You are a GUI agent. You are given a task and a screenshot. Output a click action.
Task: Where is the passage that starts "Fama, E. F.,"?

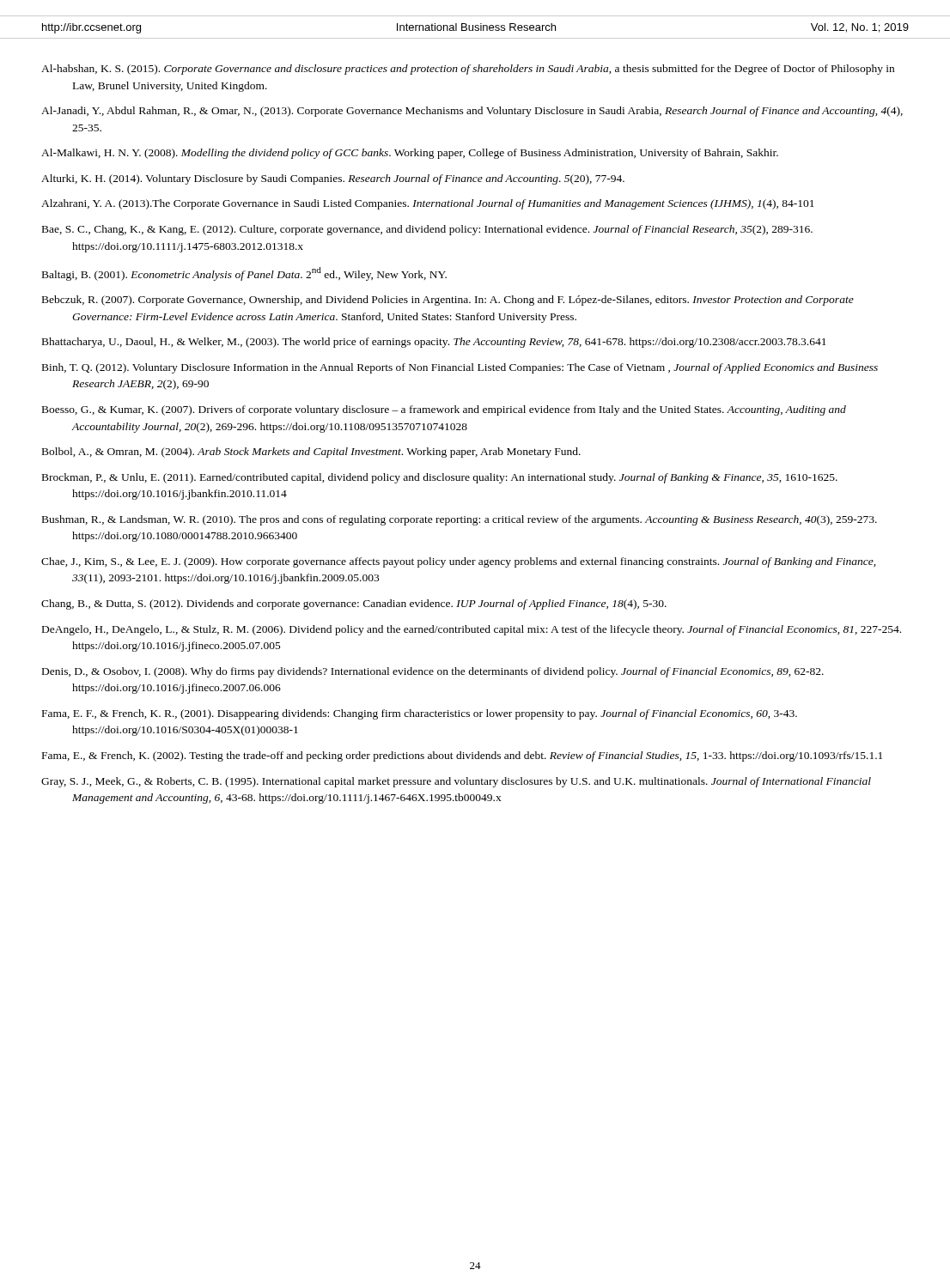pos(475,722)
